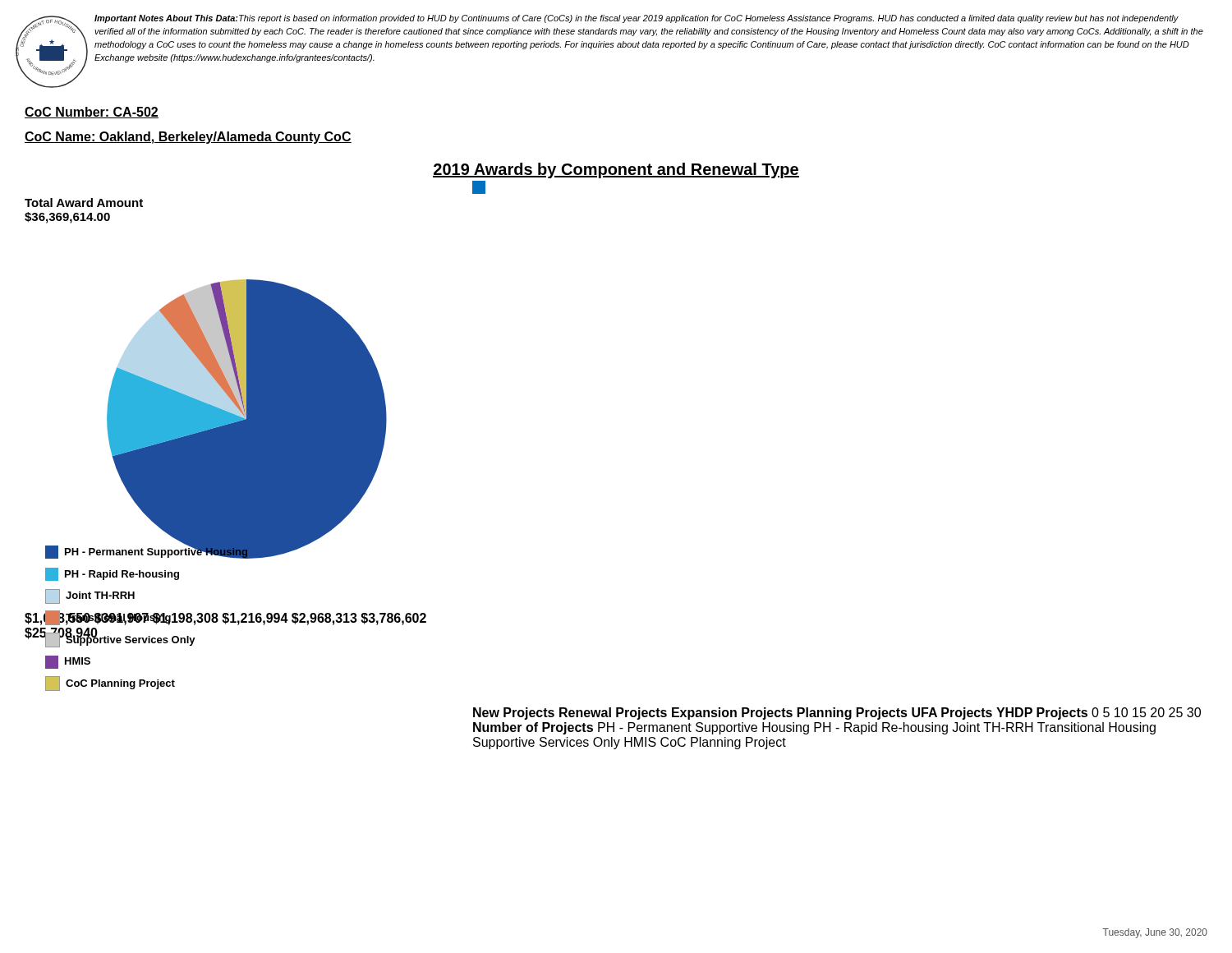Where does it say "CoC Number: CA-502"?

tap(91, 112)
